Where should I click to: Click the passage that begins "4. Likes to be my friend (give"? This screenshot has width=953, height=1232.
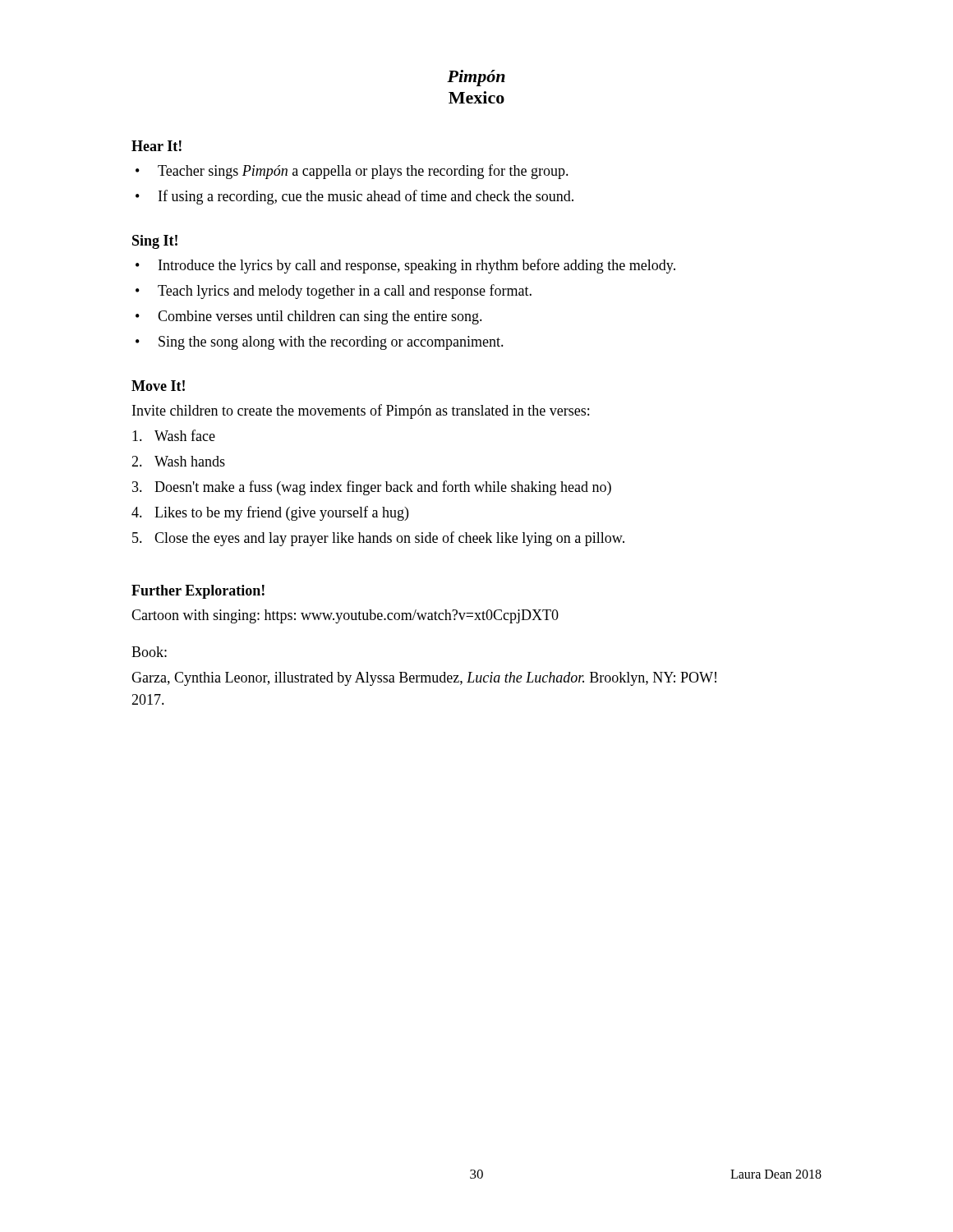(270, 513)
